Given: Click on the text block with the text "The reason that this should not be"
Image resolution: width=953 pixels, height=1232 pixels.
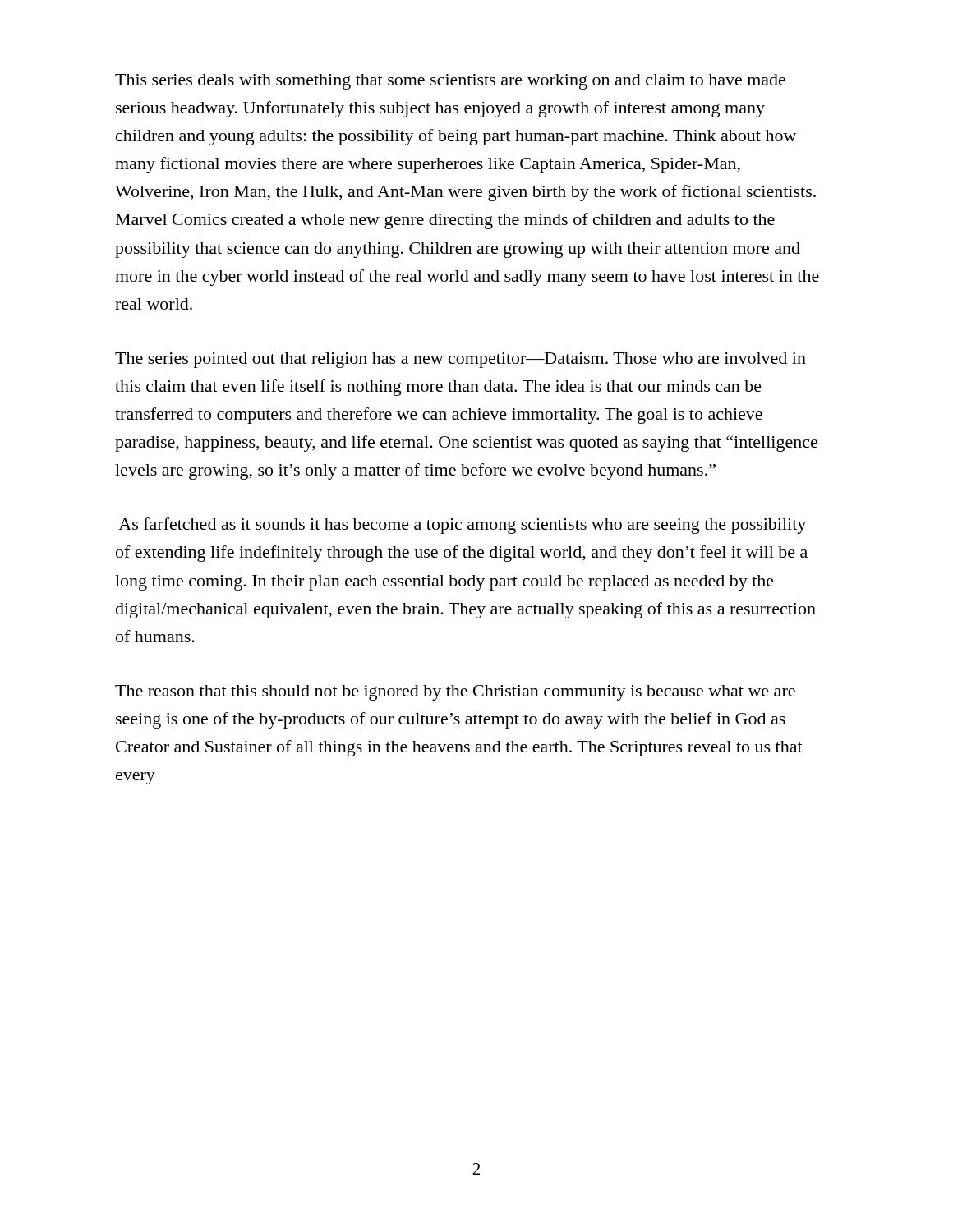Looking at the screenshot, I should tap(459, 732).
